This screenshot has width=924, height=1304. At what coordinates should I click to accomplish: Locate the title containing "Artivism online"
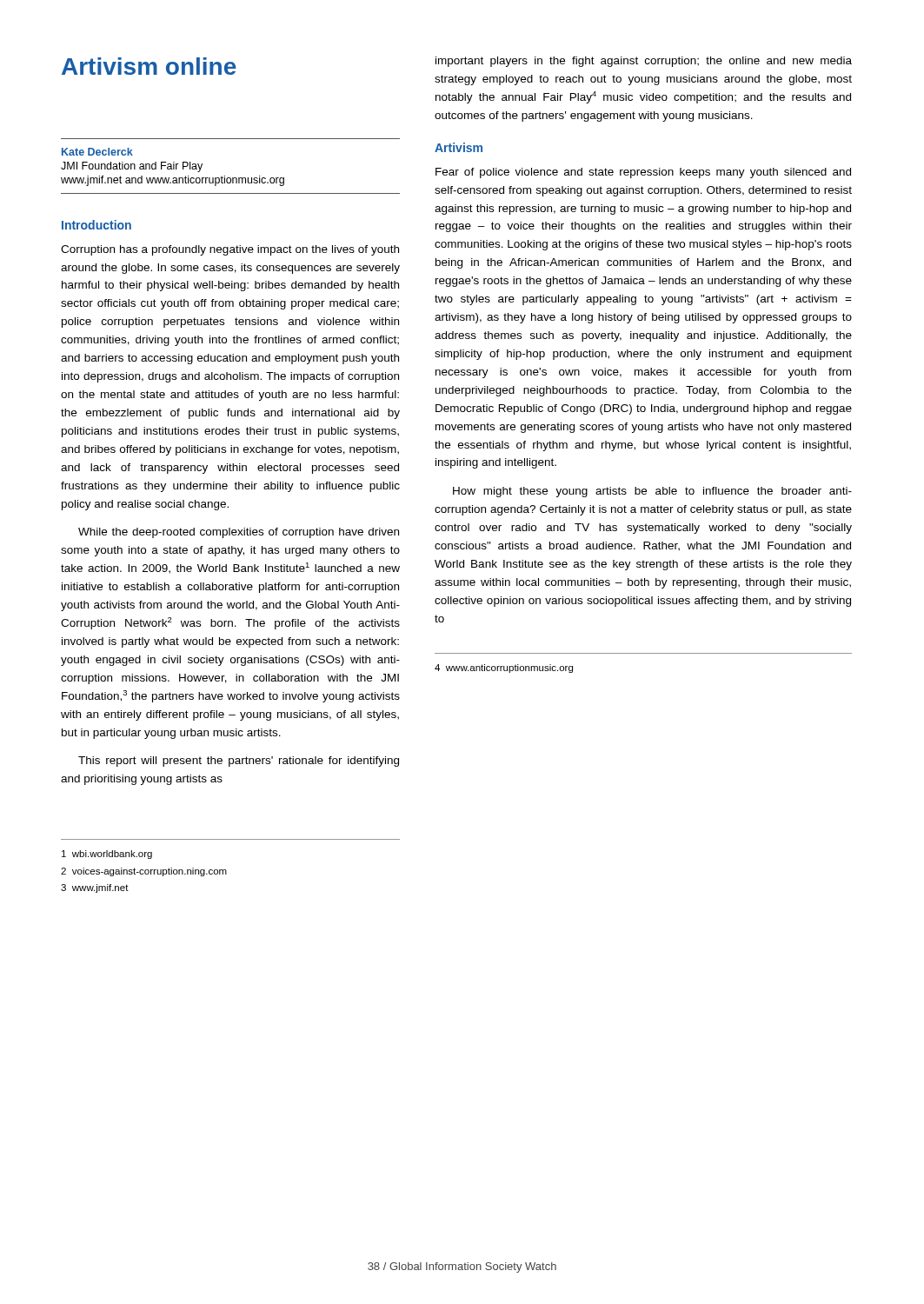[x=149, y=67]
